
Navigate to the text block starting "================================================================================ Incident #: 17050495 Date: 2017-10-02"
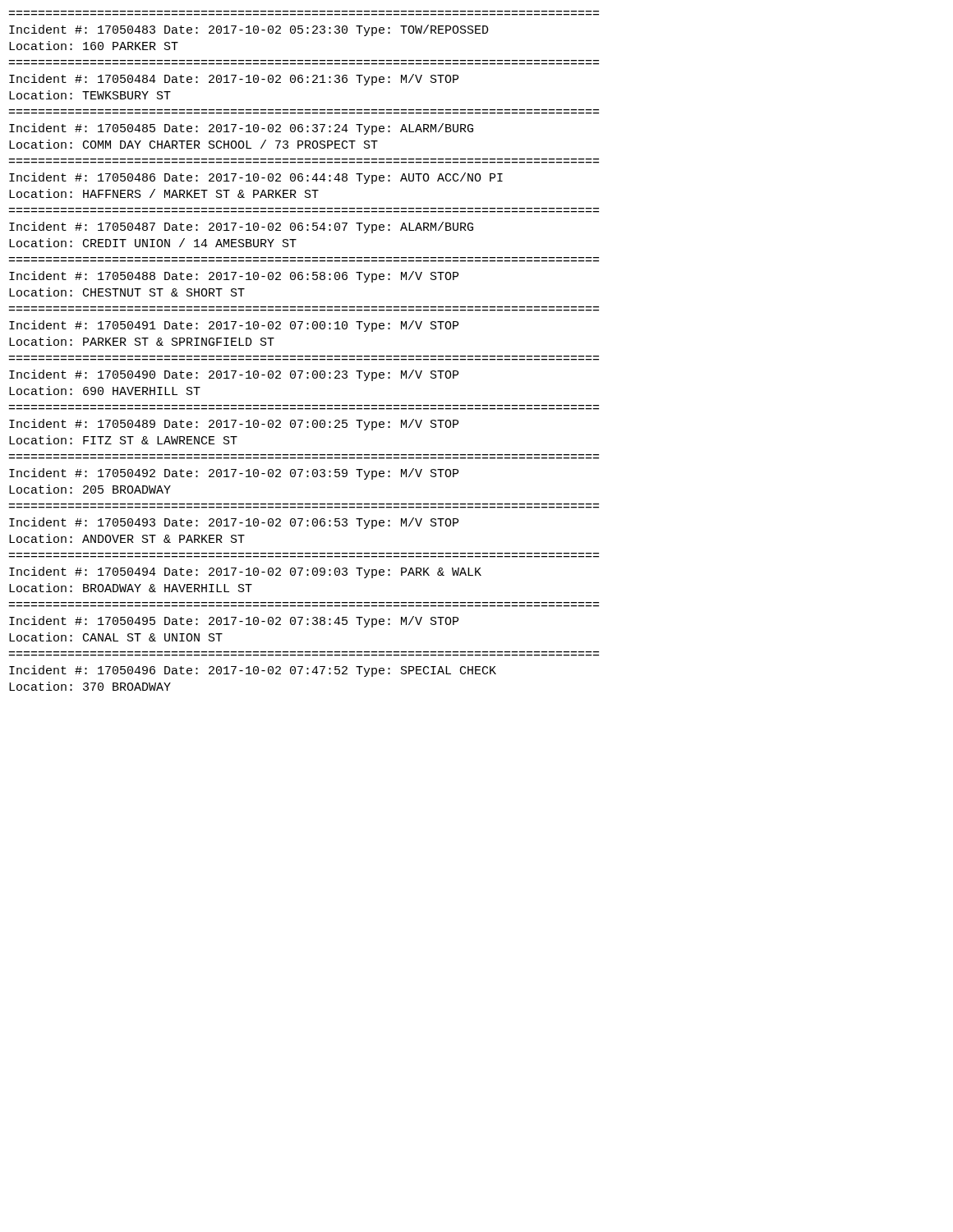tap(234, 622)
